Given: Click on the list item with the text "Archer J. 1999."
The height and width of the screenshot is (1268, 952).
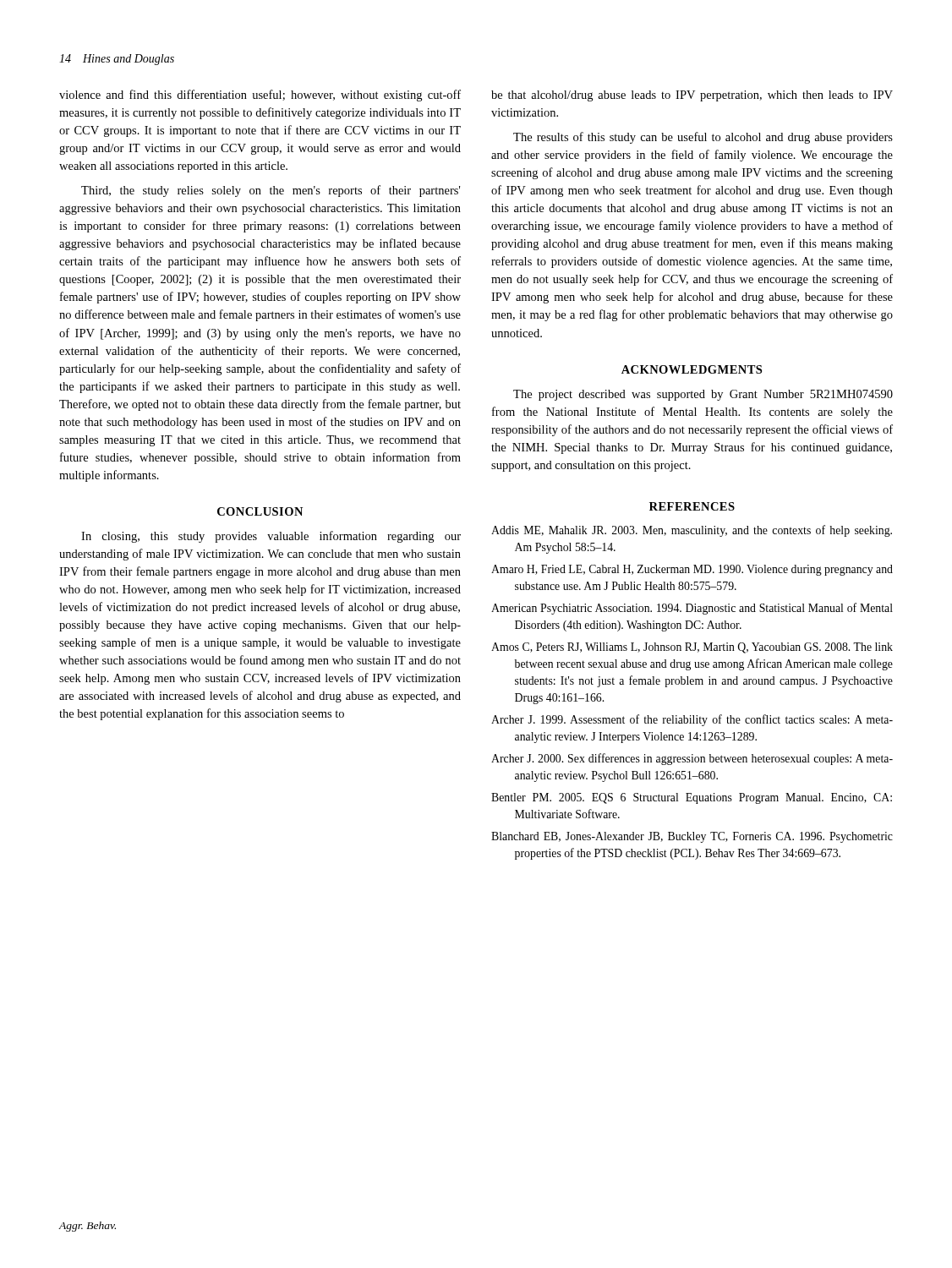Looking at the screenshot, I should [x=692, y=728].
